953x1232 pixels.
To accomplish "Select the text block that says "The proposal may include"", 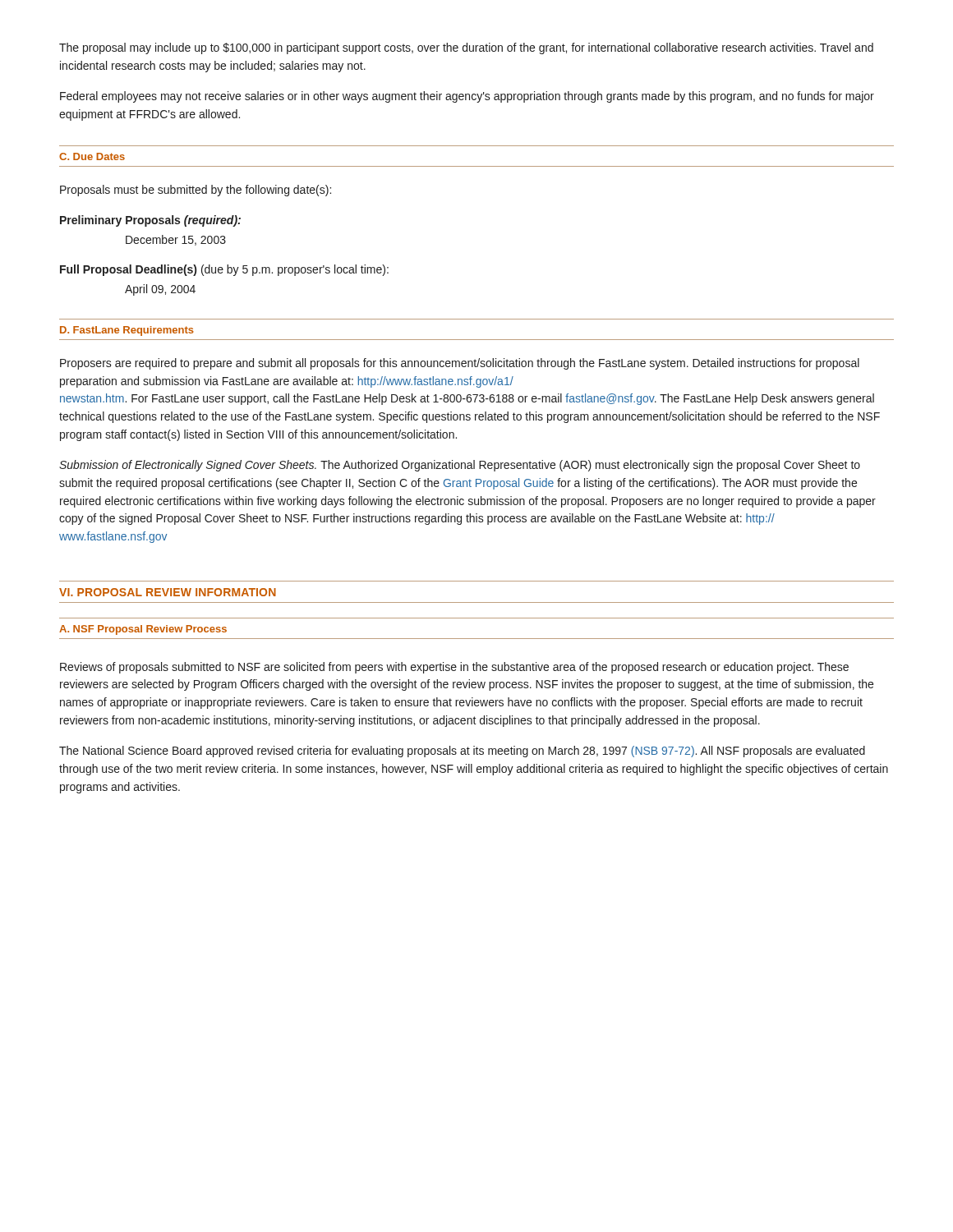I will 466,57.
